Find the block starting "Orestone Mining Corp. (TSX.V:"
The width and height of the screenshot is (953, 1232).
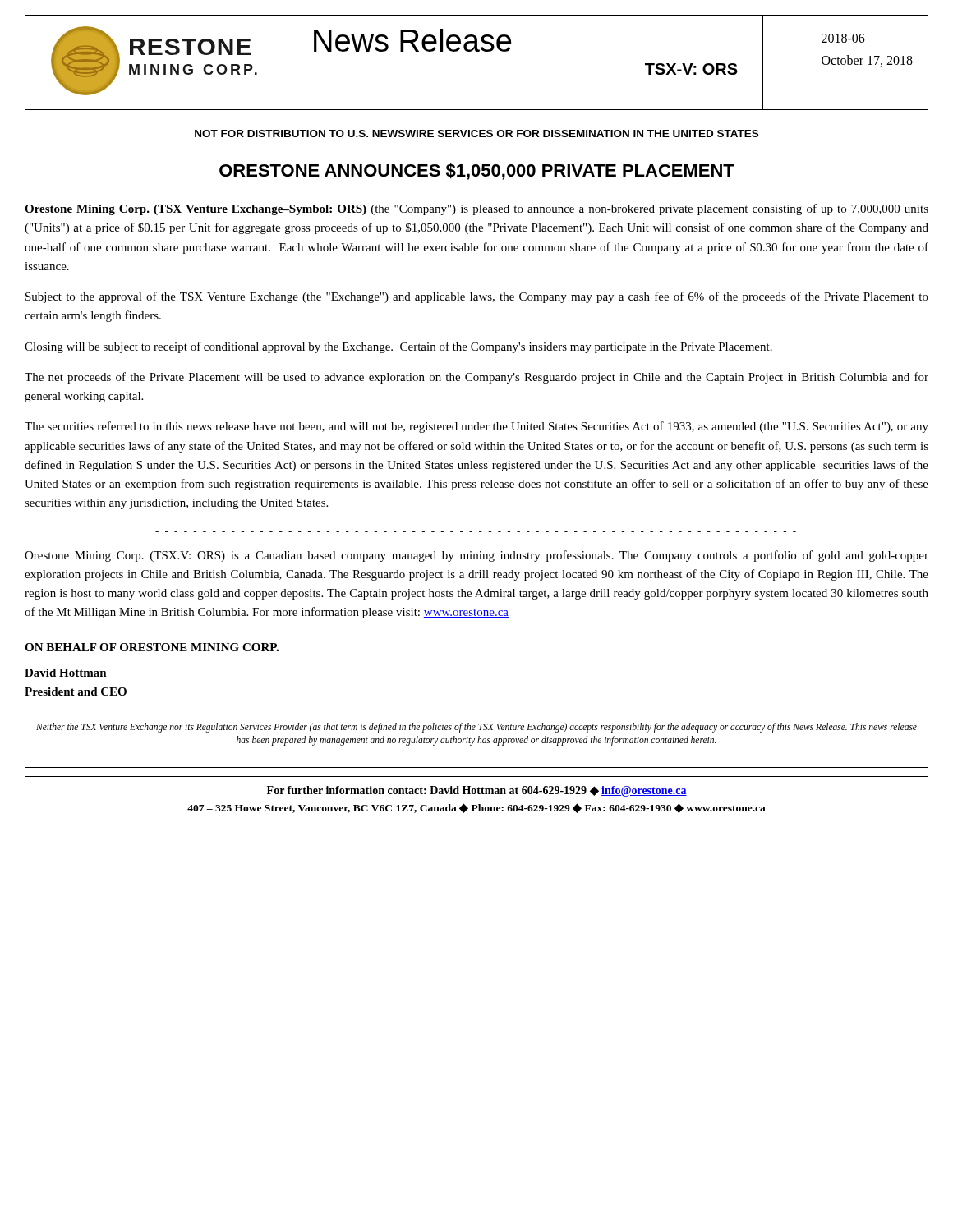[476, 583]
